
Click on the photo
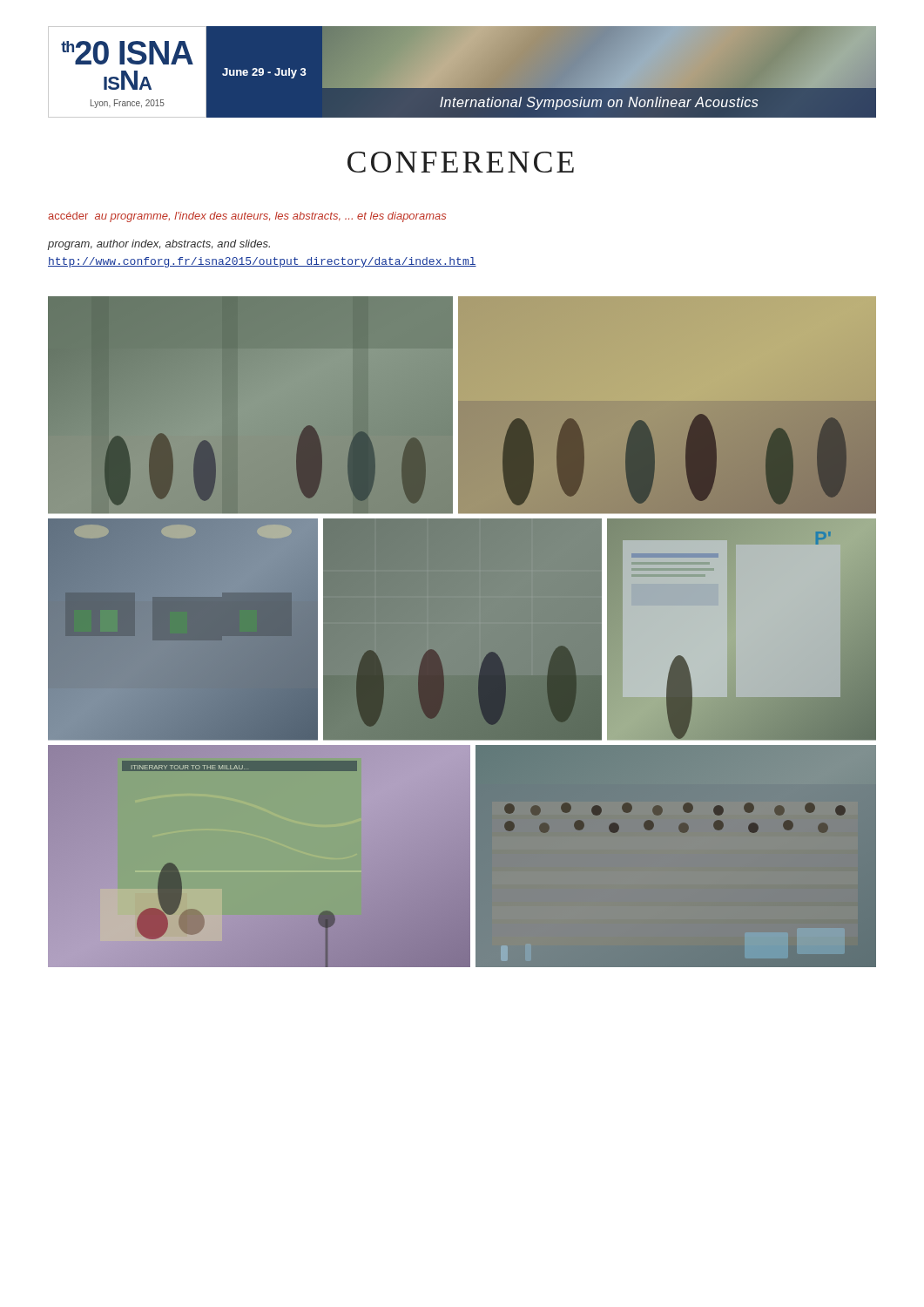[x=462, y=632]
